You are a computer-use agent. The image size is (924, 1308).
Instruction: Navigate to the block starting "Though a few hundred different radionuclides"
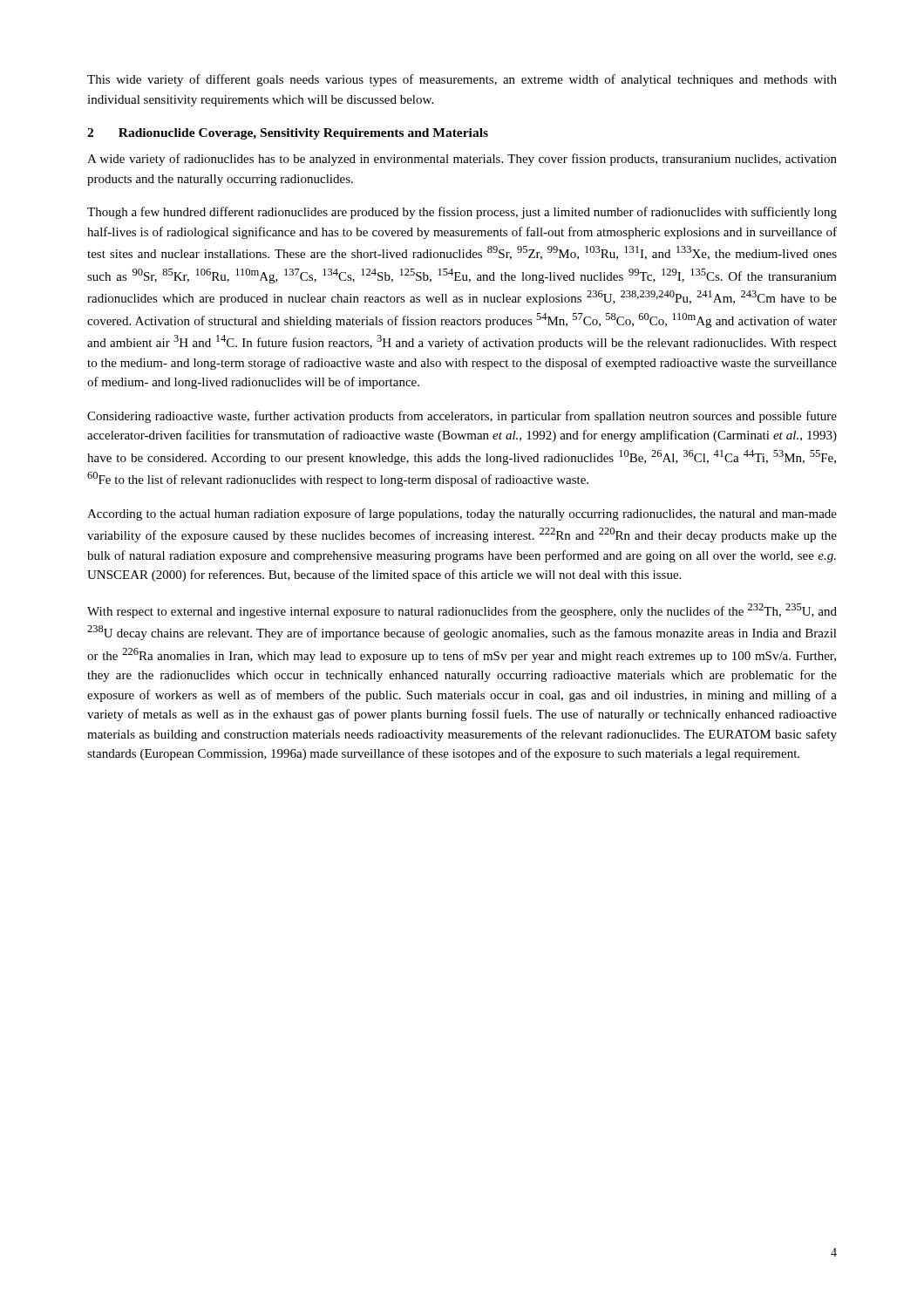(462, 297)
